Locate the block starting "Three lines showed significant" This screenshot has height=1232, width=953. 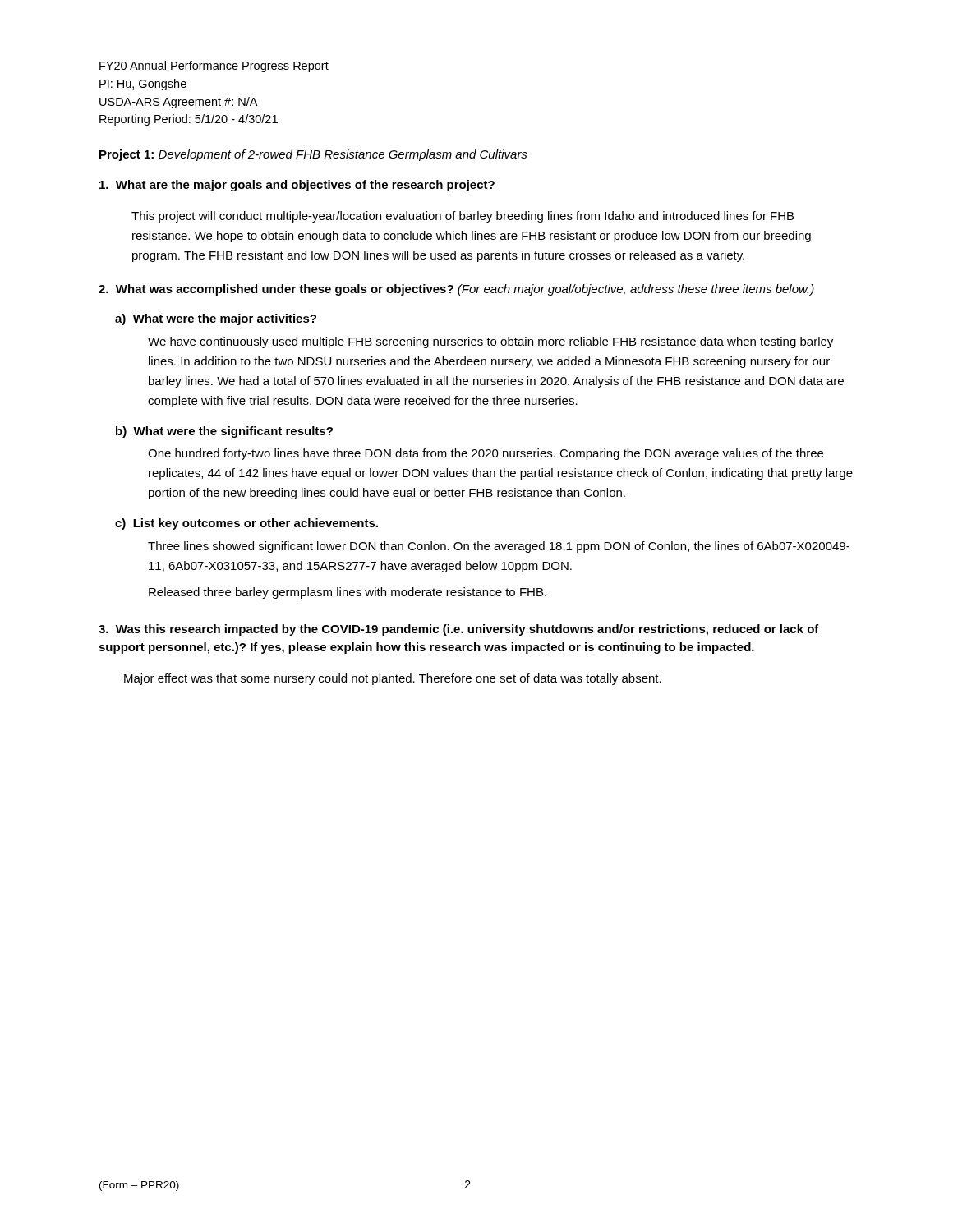point(501,556)
